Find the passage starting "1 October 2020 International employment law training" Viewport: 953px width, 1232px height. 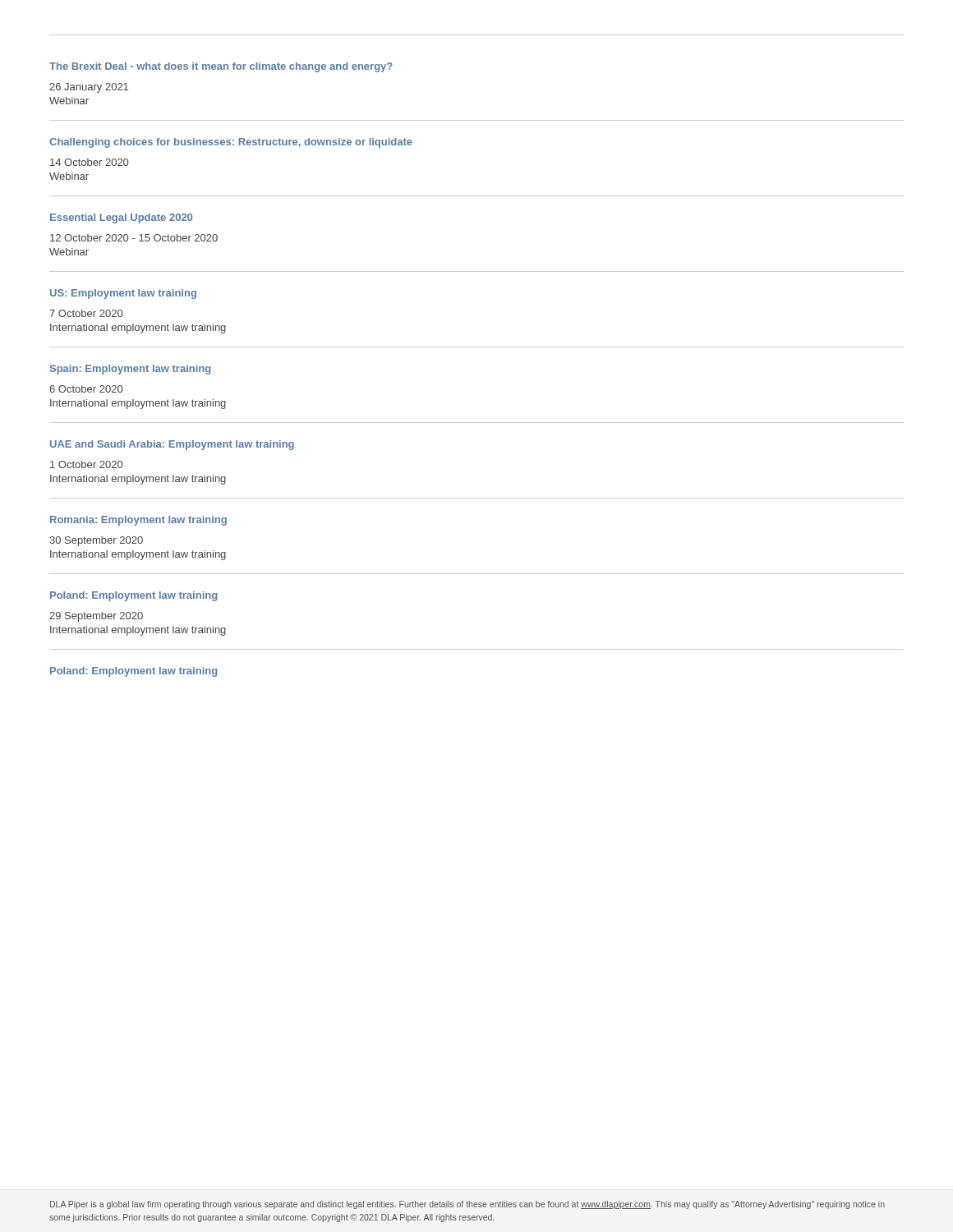click(86, 464)
